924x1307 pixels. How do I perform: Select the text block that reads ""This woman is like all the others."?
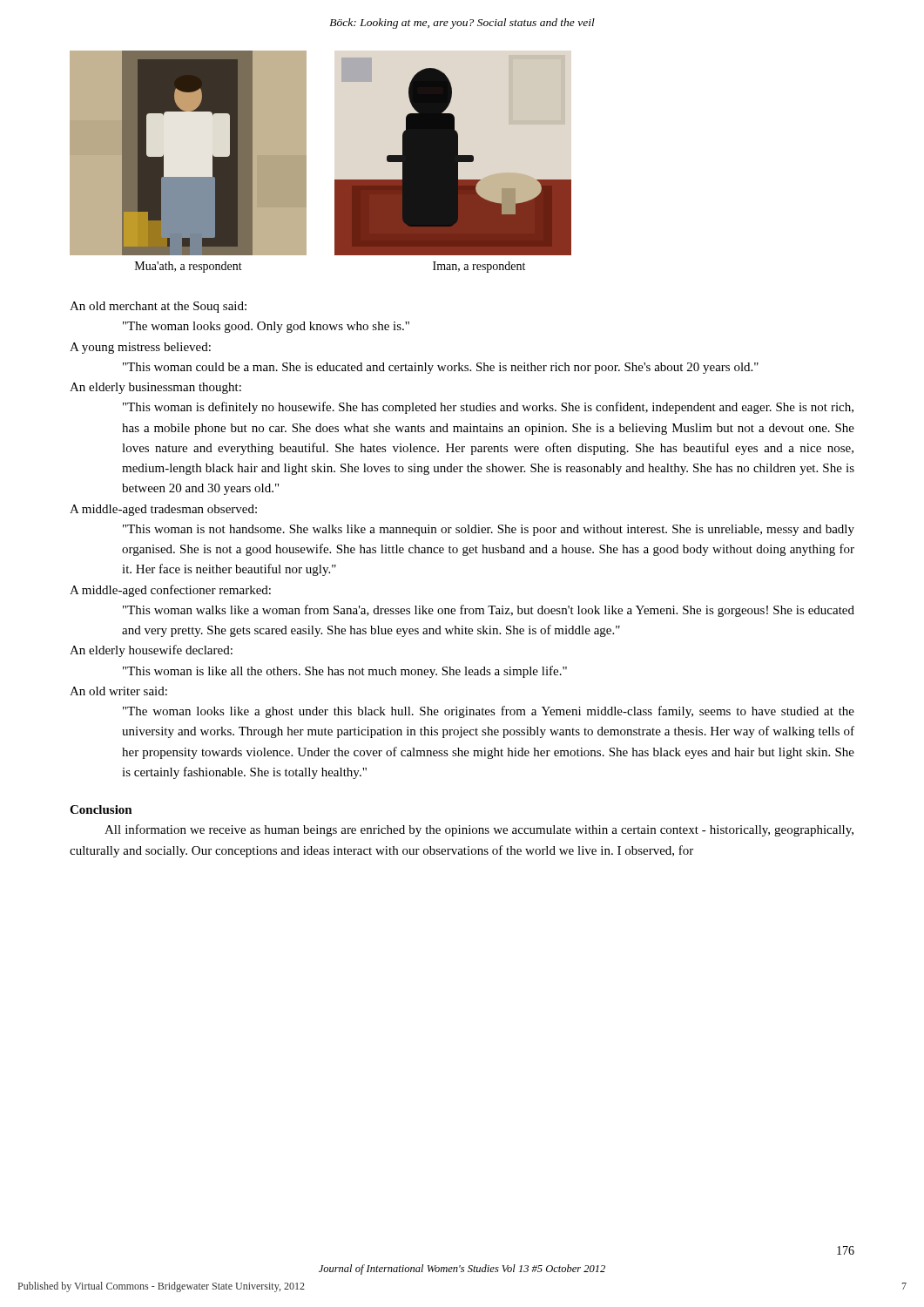pos(345,670)
